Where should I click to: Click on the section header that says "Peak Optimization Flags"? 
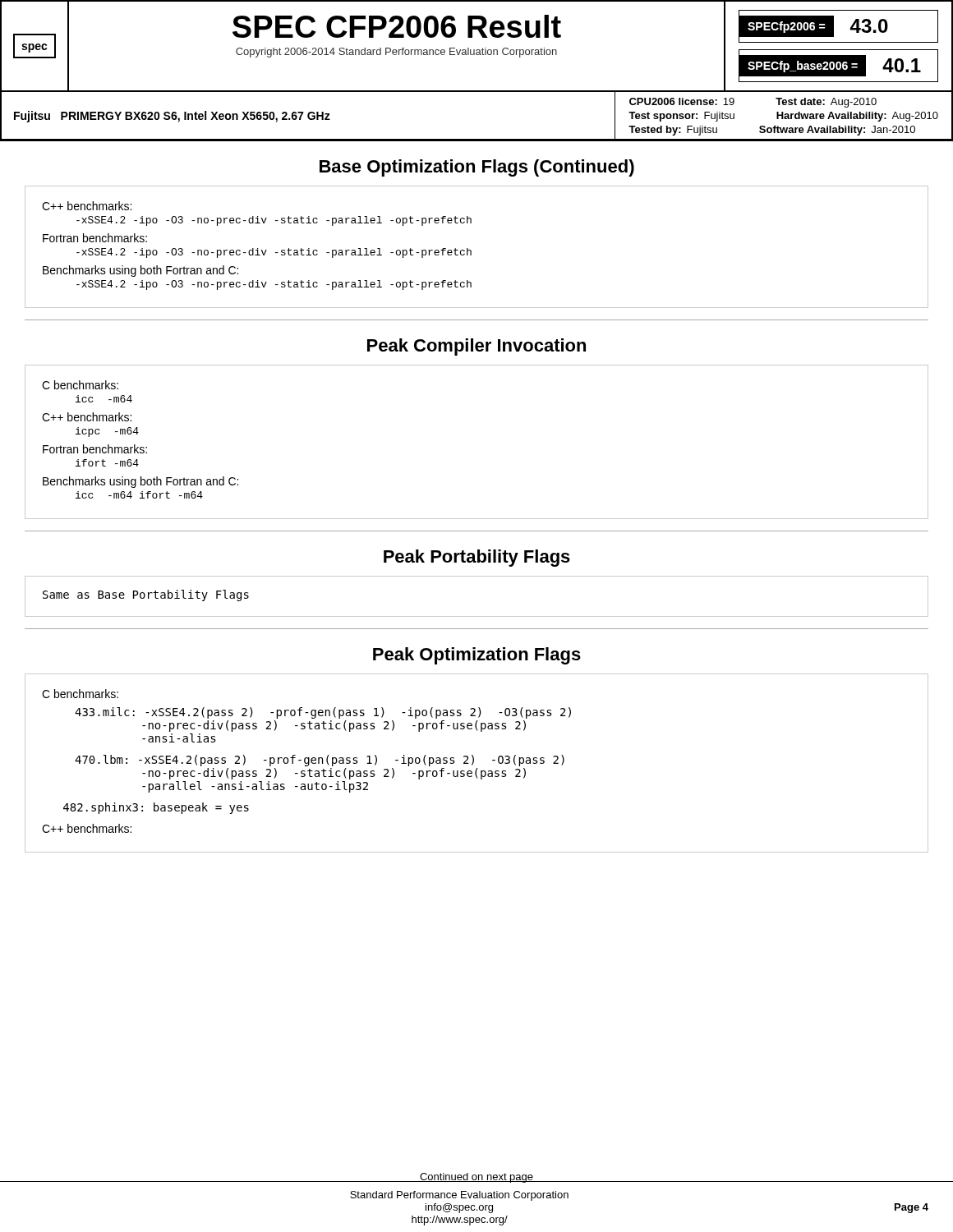(476, 654)
